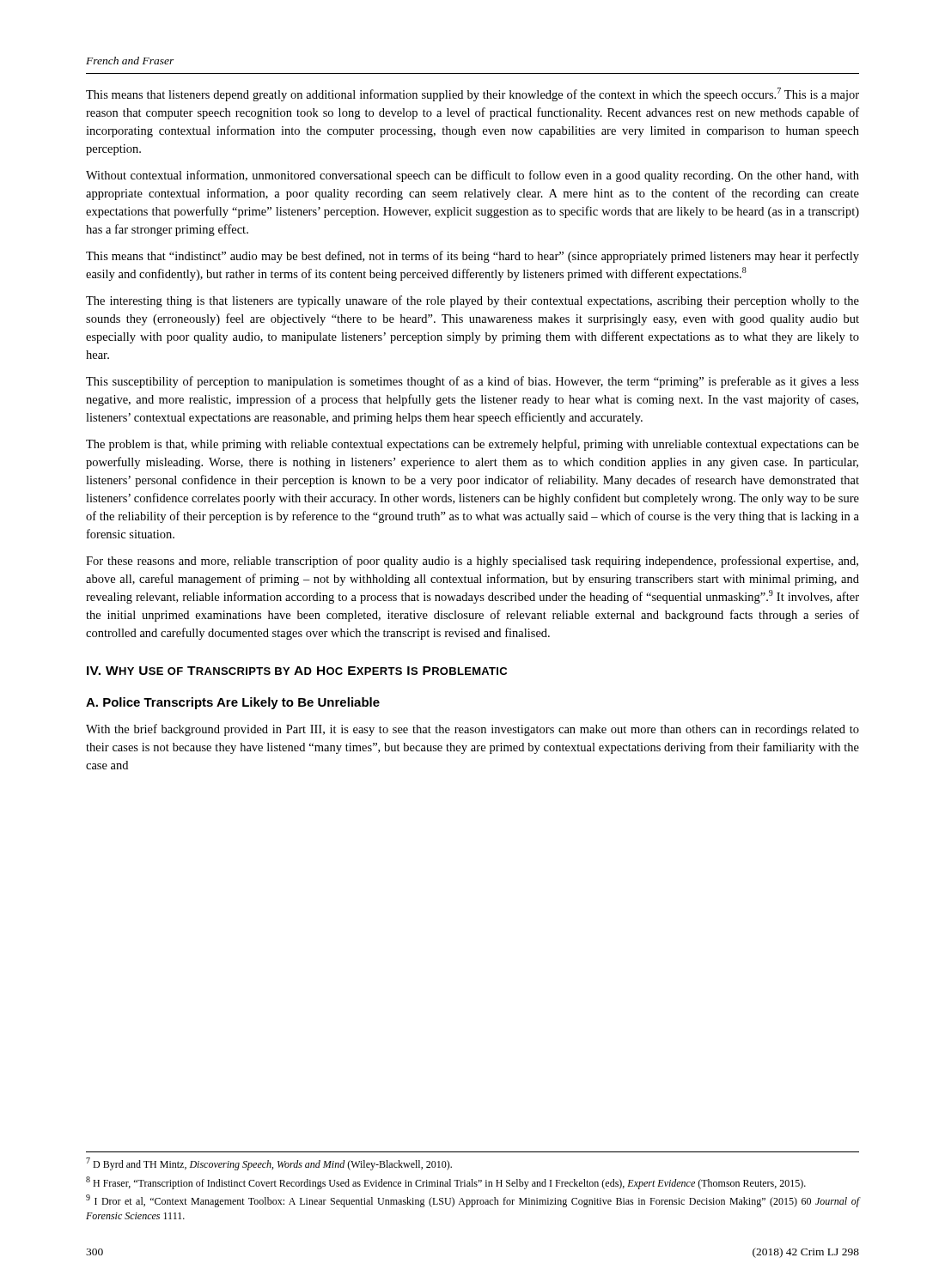Point to the text block starting "A. Police Transcripts Are Likely to"
This screenshot has height=1288, width=945.
pyautogui.click(x=233, y=702)
